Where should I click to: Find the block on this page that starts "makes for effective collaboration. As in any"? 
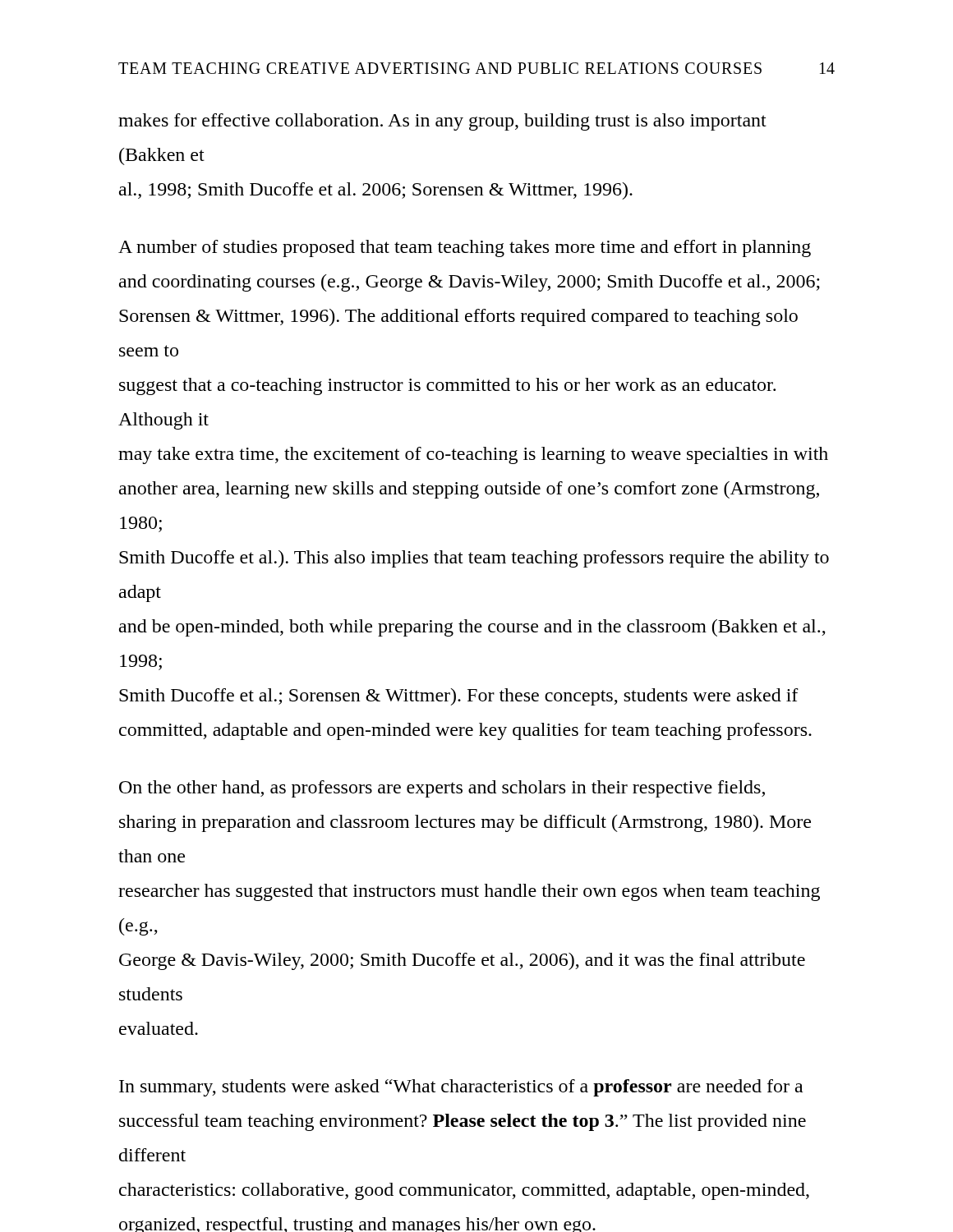(x=442, y=122)
